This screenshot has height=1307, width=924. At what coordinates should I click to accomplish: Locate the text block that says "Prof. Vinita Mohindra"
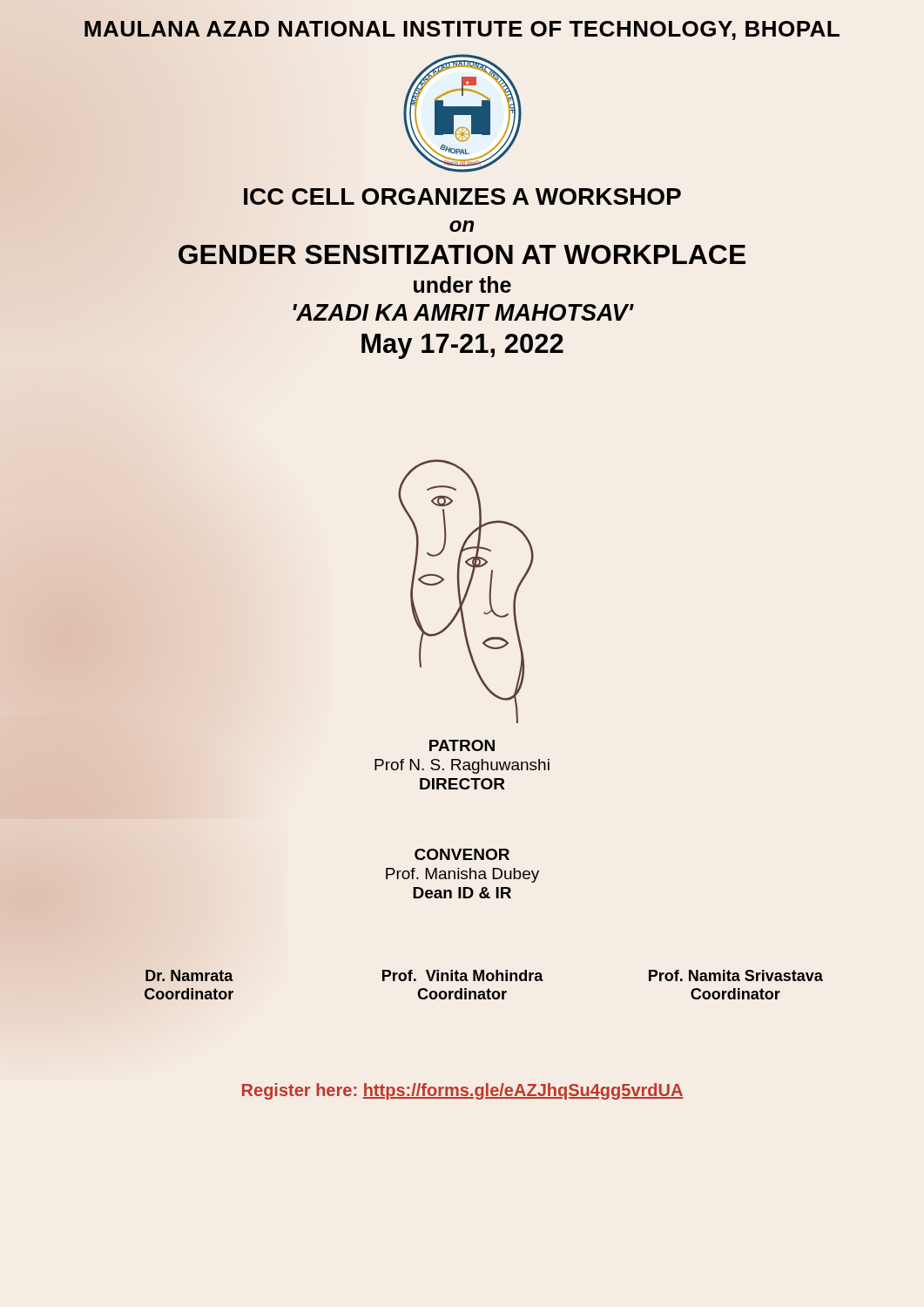click(462, 985)
